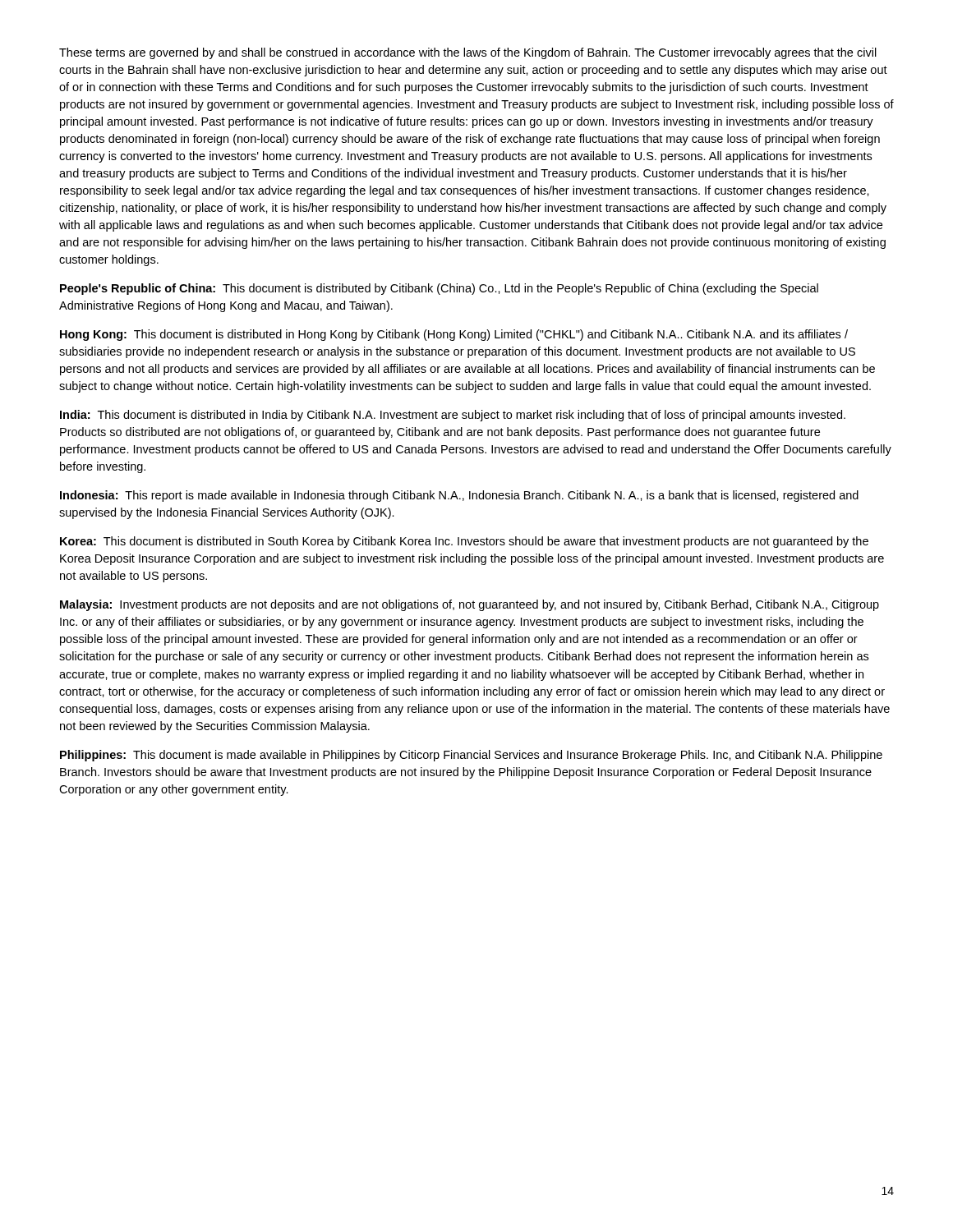Locate the block of text that opens with "Philippines: This document is made available in Philippines"
The height and width of the screenshot is (1232, 953).
point(471,772)
